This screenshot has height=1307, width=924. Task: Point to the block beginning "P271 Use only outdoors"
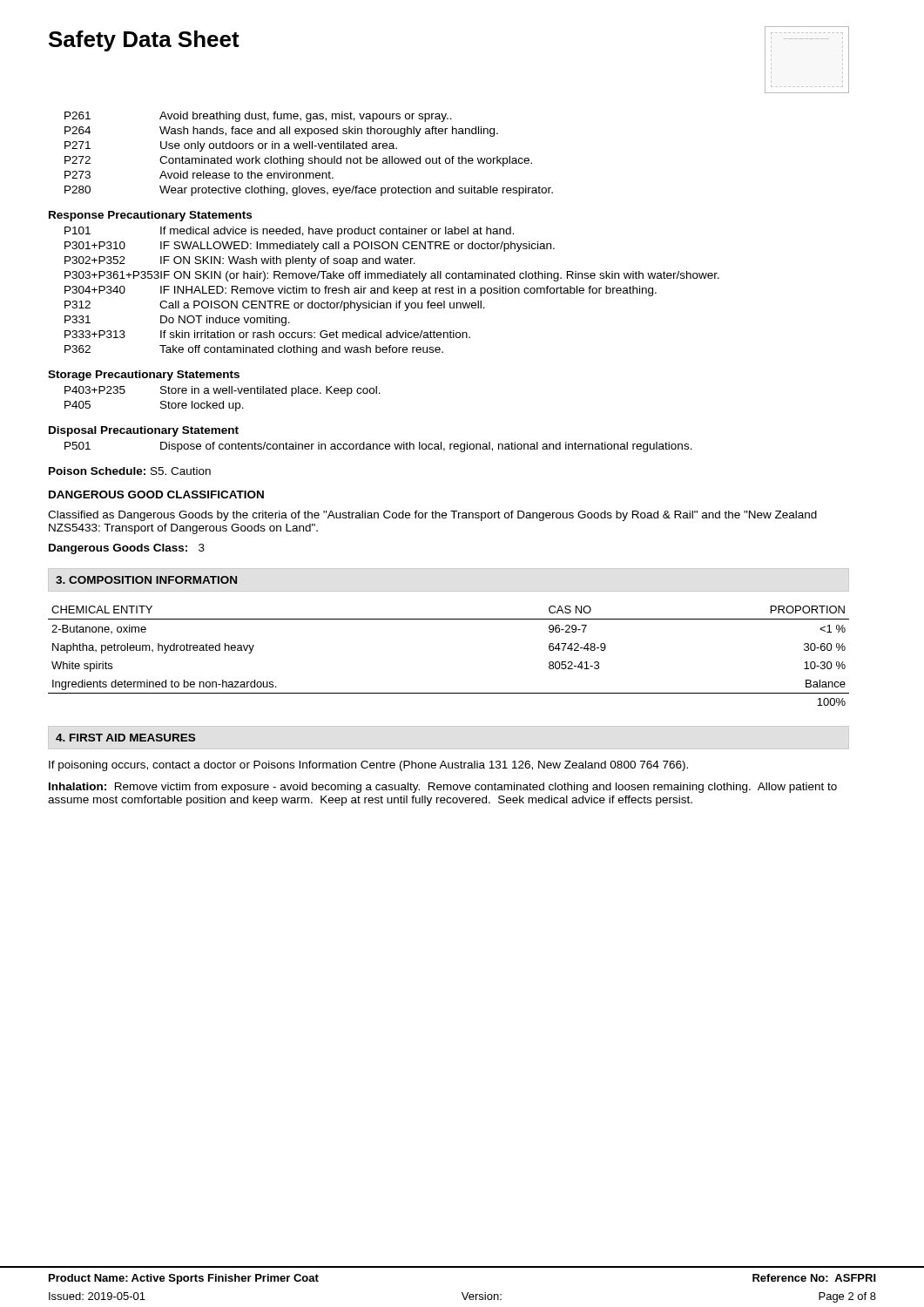448,145
